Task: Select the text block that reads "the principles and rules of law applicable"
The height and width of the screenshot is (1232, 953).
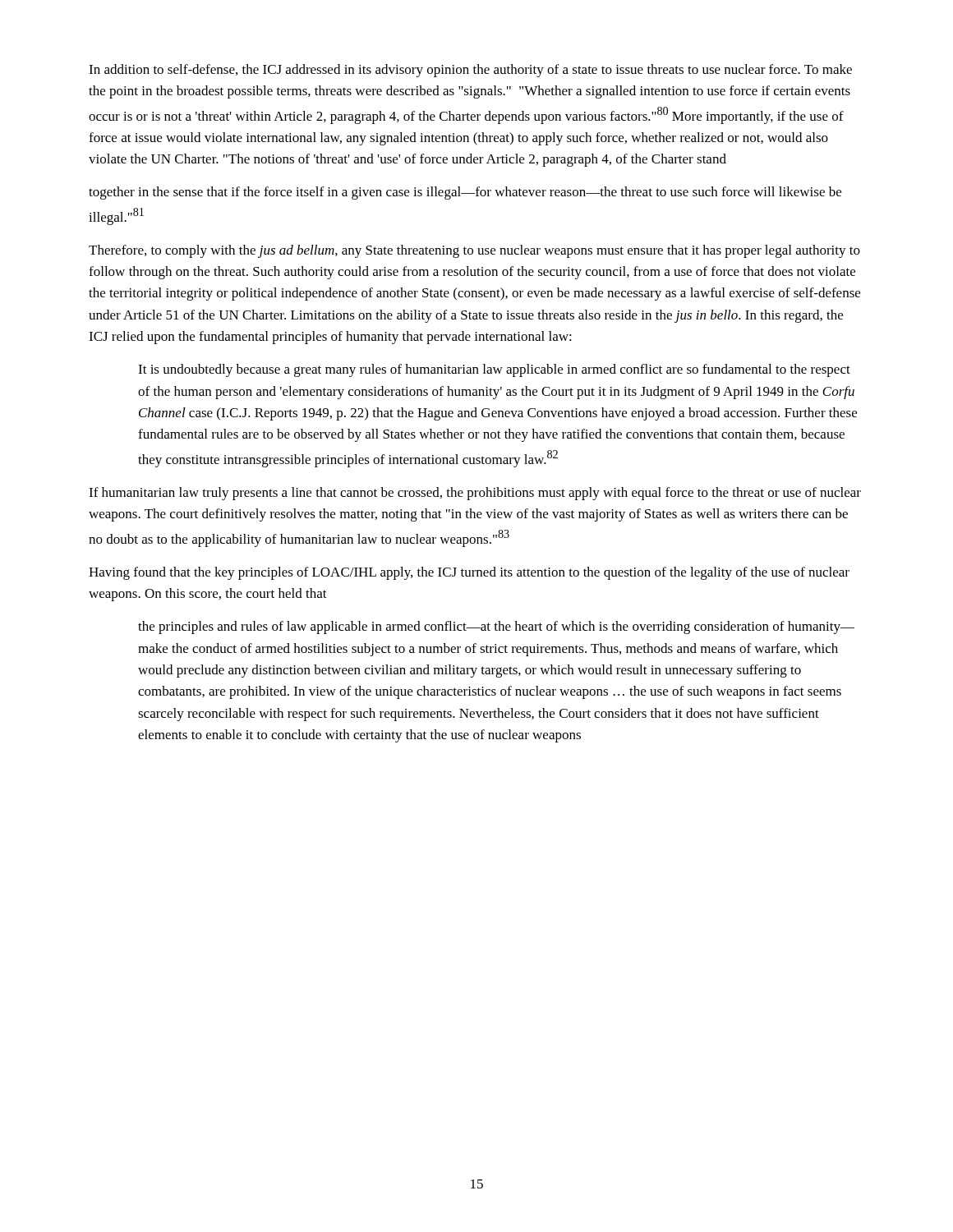Action: (501, 681)
